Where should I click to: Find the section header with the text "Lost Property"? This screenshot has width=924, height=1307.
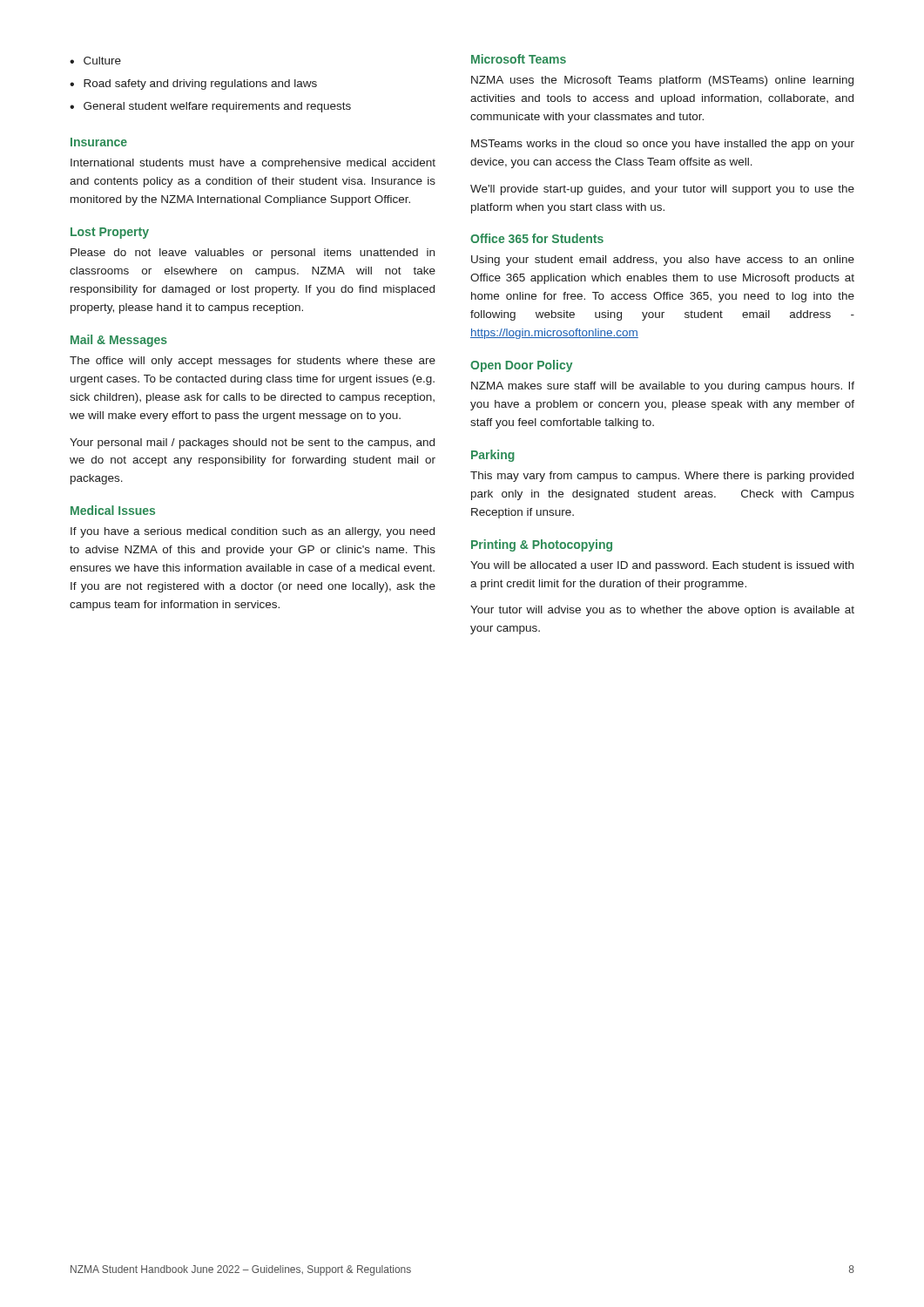tap(109, 232)
